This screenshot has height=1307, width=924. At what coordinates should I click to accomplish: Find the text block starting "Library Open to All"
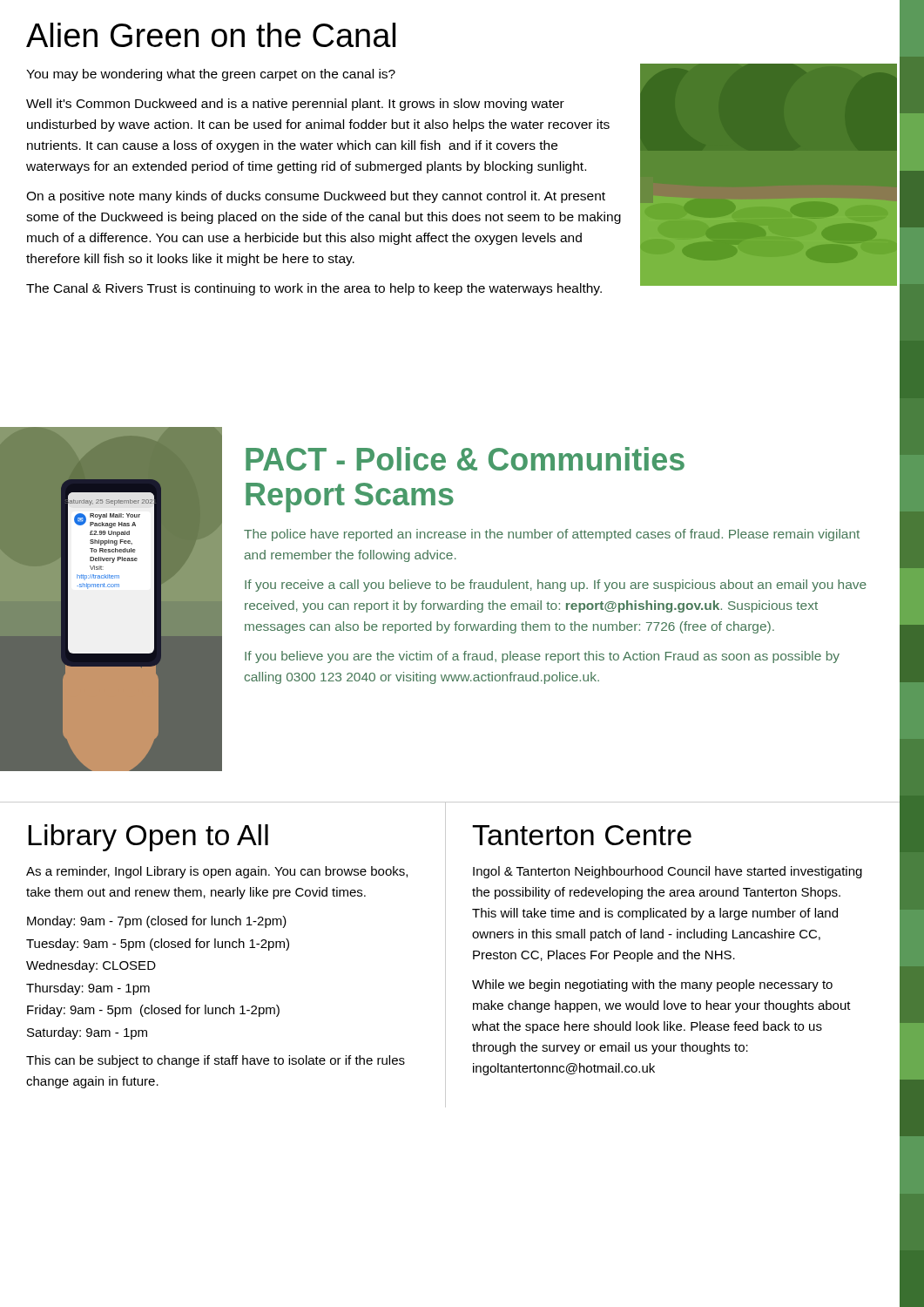(x=148, y=835)
